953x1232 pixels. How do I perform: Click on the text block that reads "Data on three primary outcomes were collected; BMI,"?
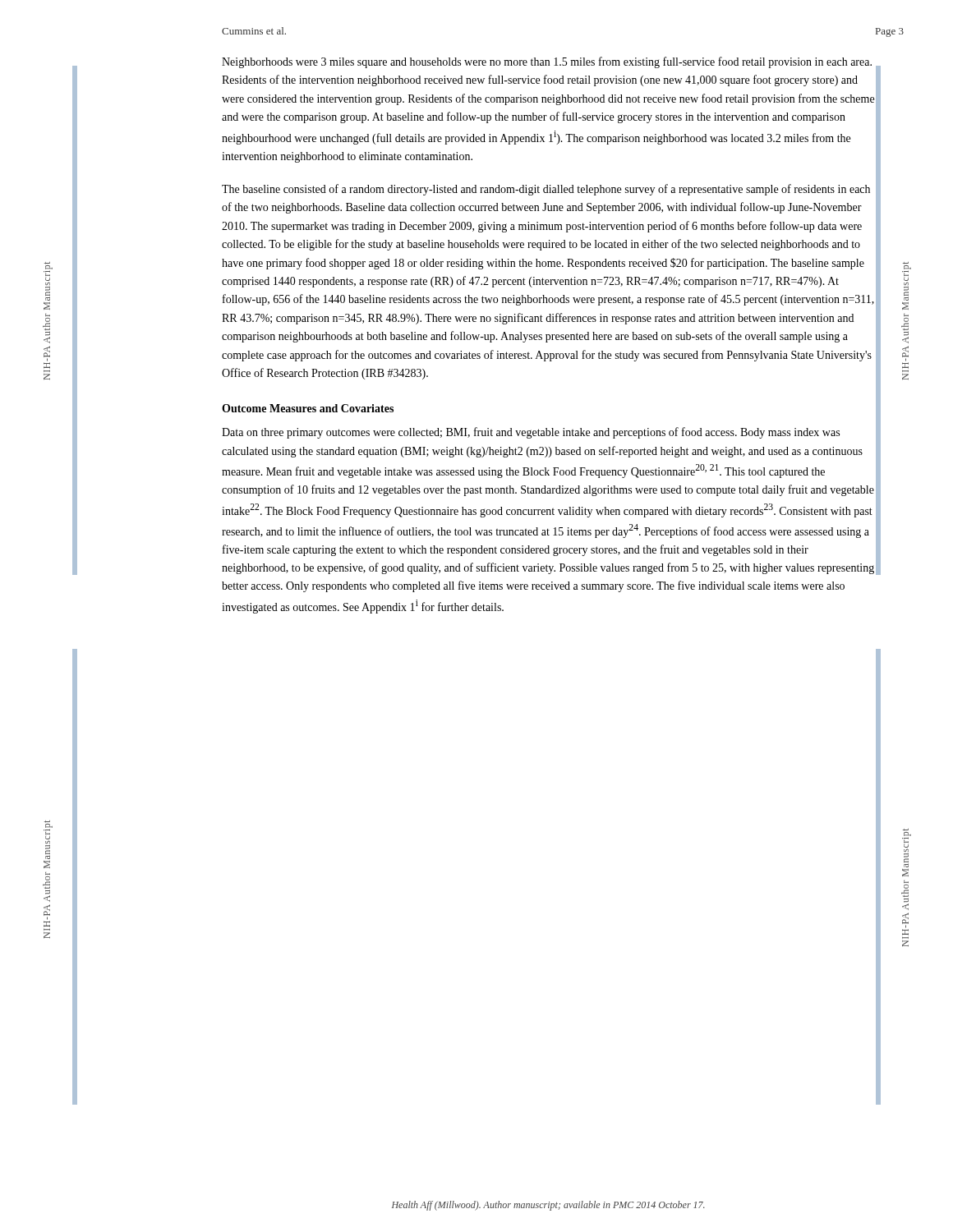(x=548, y=520)
